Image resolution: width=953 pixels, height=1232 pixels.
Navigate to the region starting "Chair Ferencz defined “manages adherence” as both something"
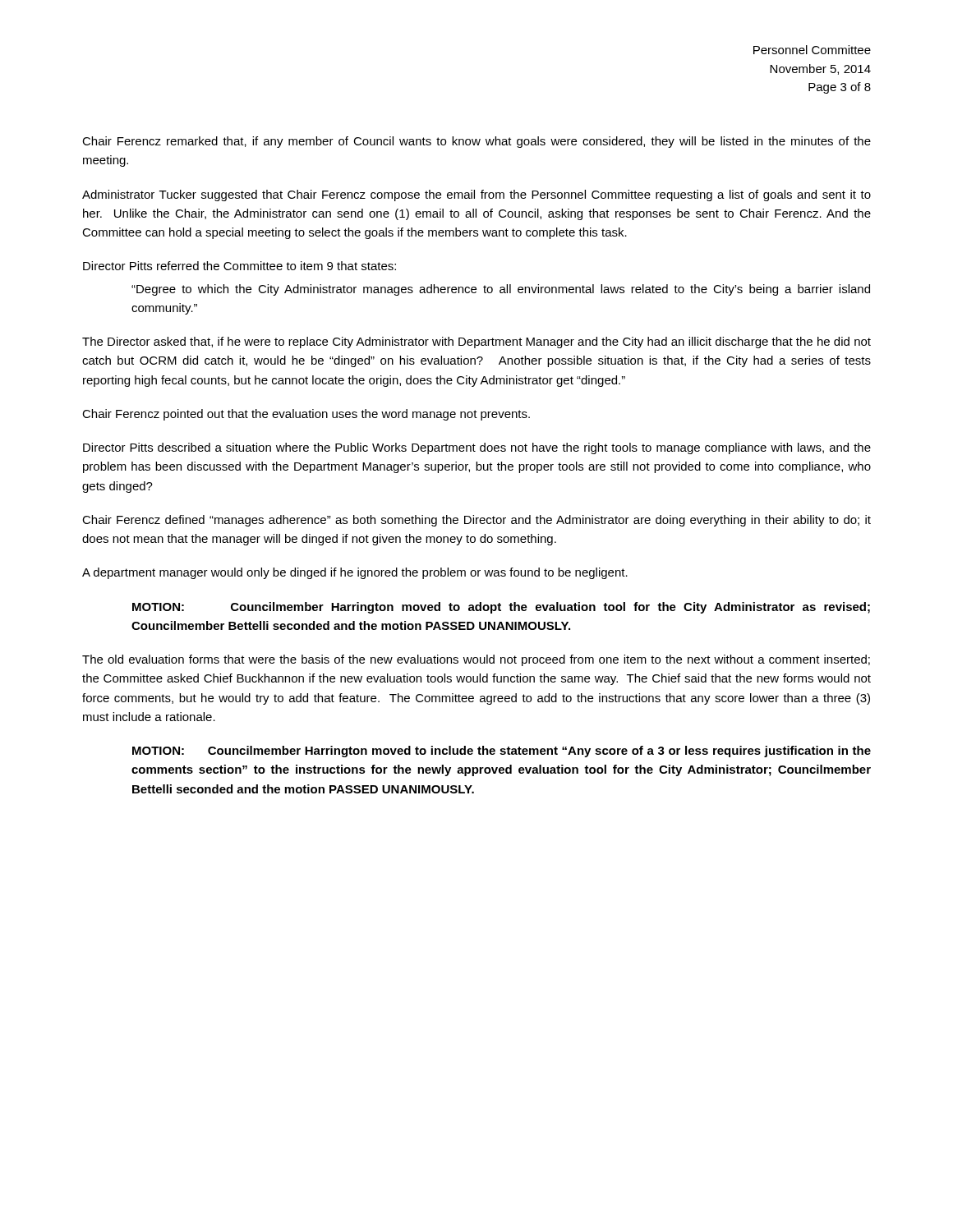pos(476,529)
